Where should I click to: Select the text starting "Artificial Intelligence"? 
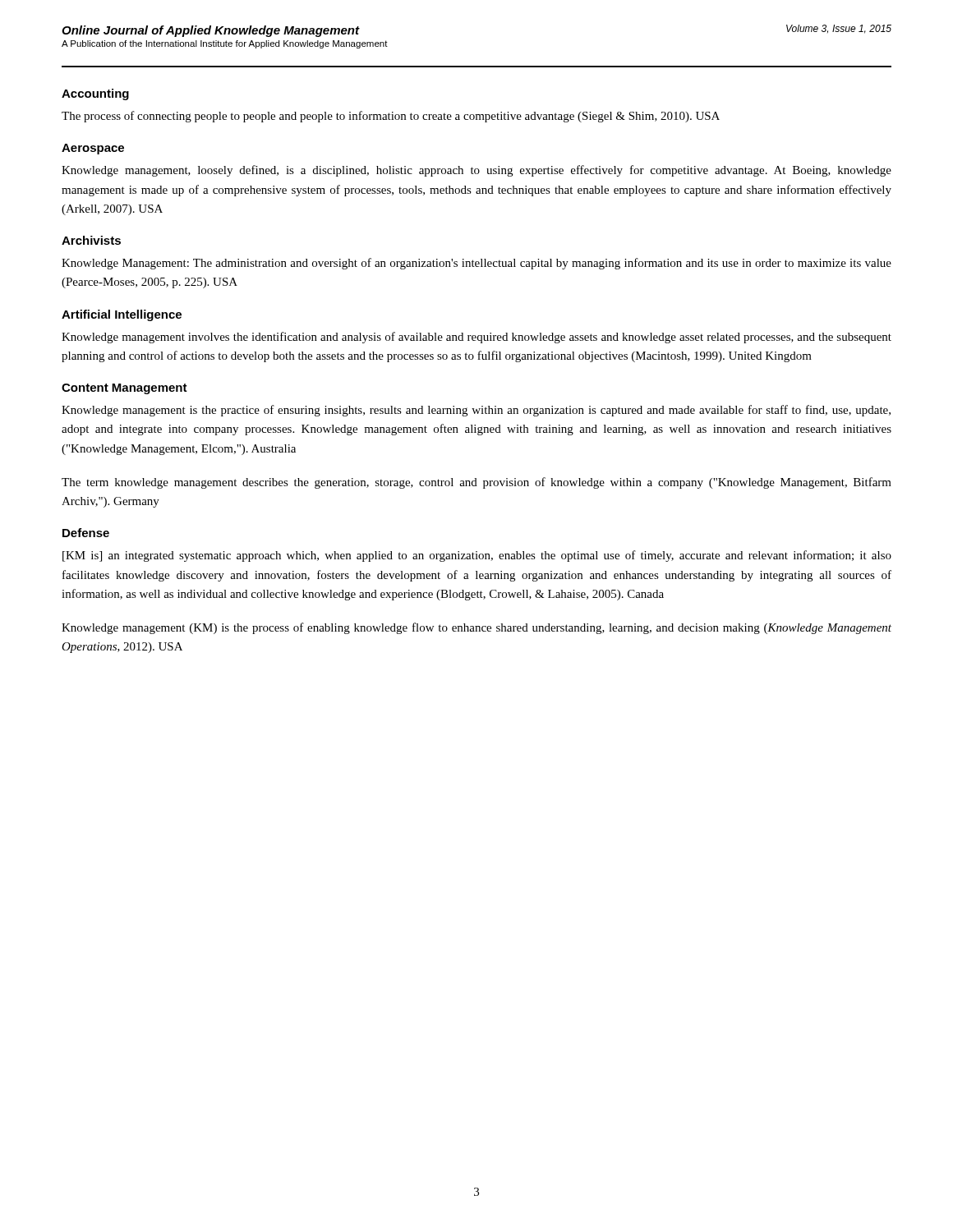(x=122, y=314)
